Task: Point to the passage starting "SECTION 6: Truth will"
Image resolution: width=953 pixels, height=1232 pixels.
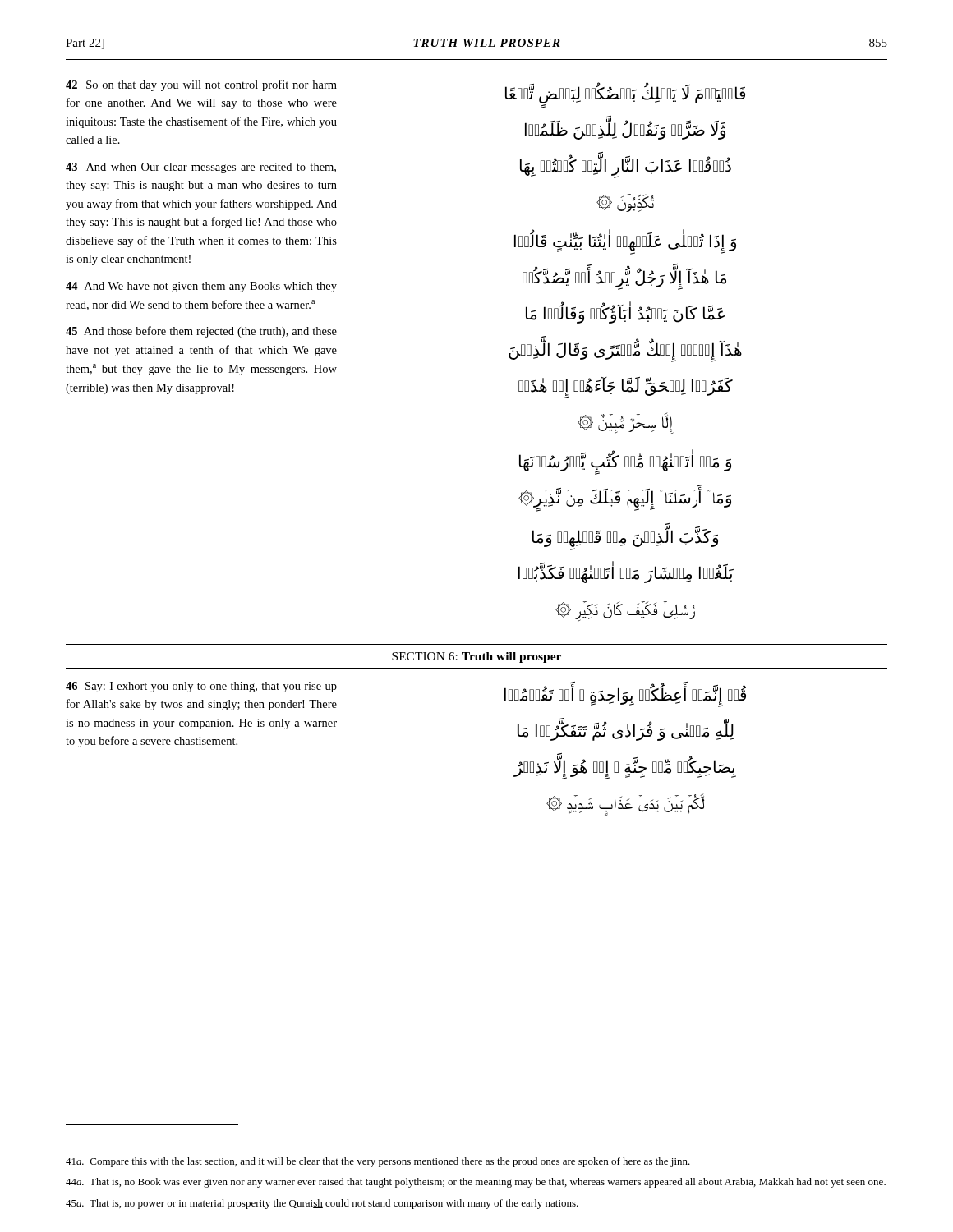Action: 476,656
